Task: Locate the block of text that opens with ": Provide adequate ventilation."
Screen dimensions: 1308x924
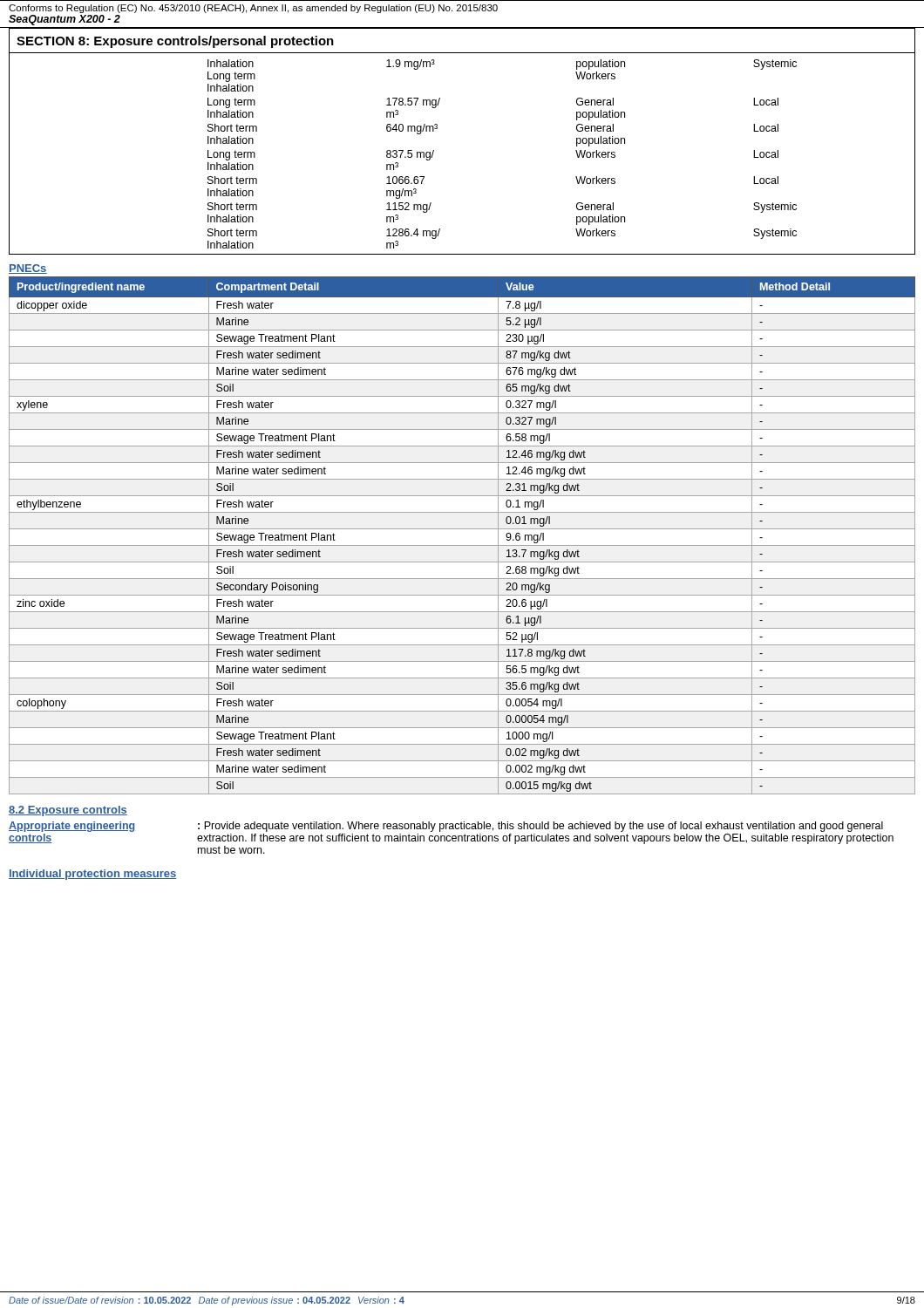Action: tap(545, 838)
